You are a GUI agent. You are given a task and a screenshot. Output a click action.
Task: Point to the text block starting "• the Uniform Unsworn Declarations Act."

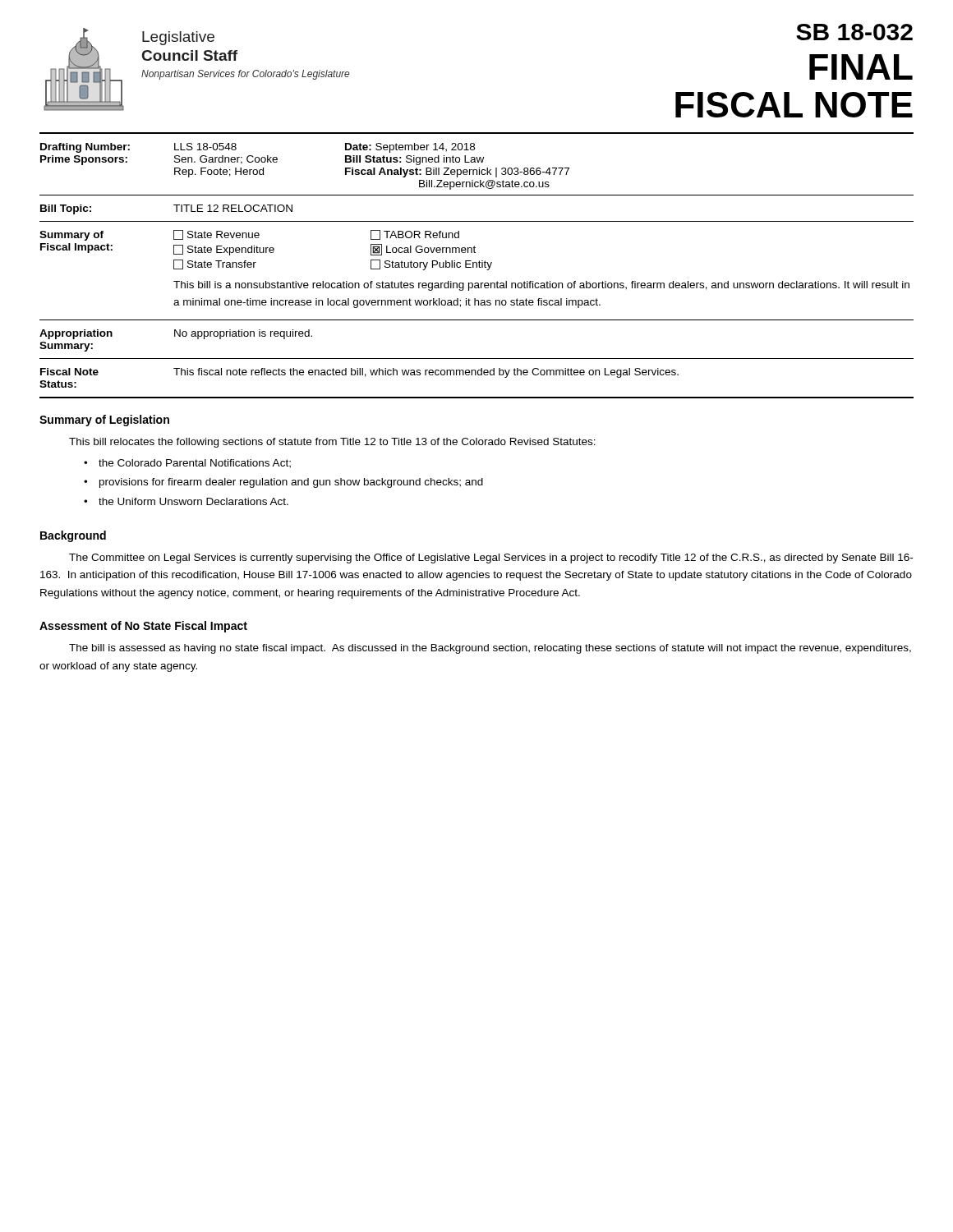(x=186, y=502)
